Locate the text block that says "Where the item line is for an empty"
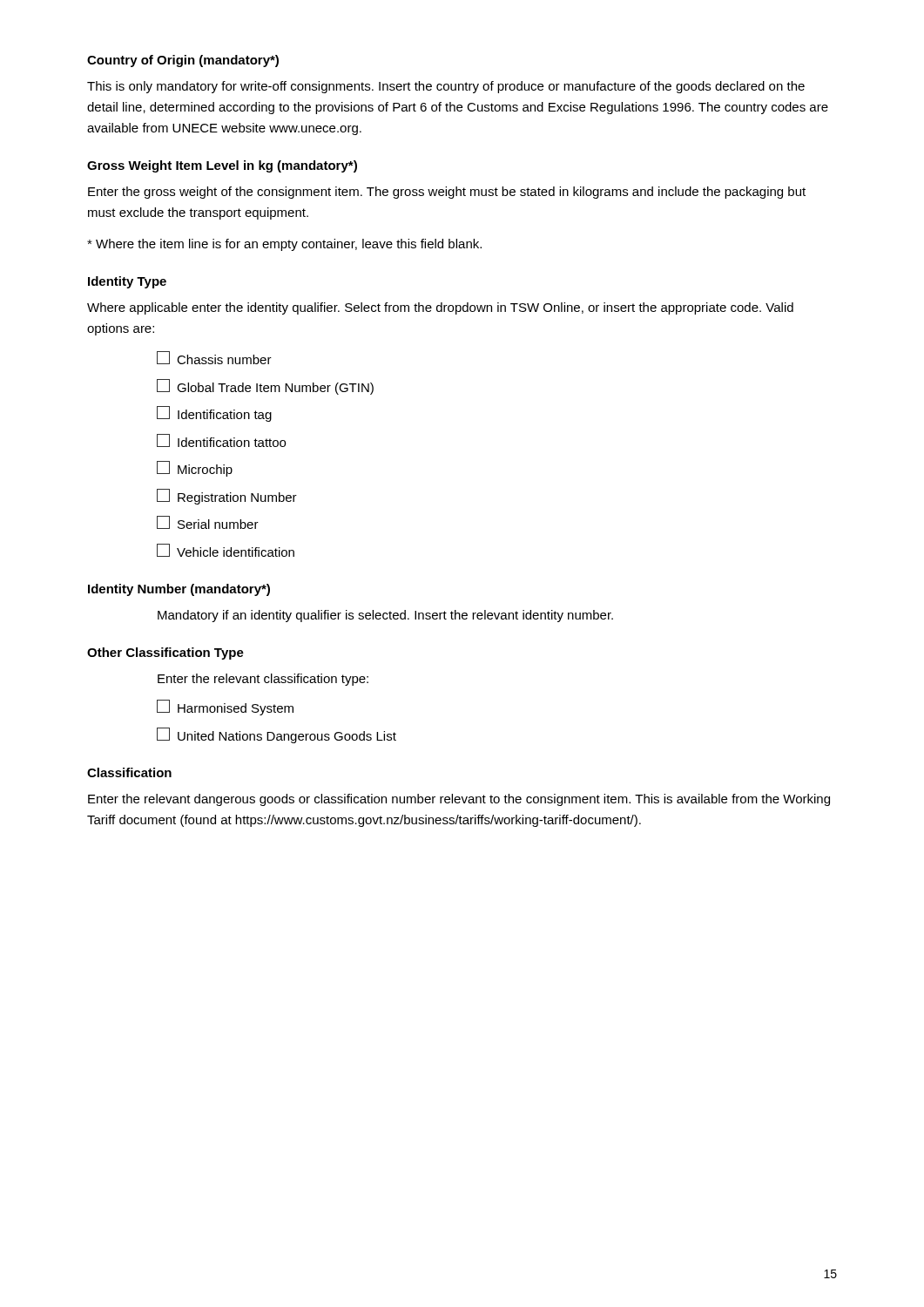This screenshot has height=1307, width=924. 285,244
